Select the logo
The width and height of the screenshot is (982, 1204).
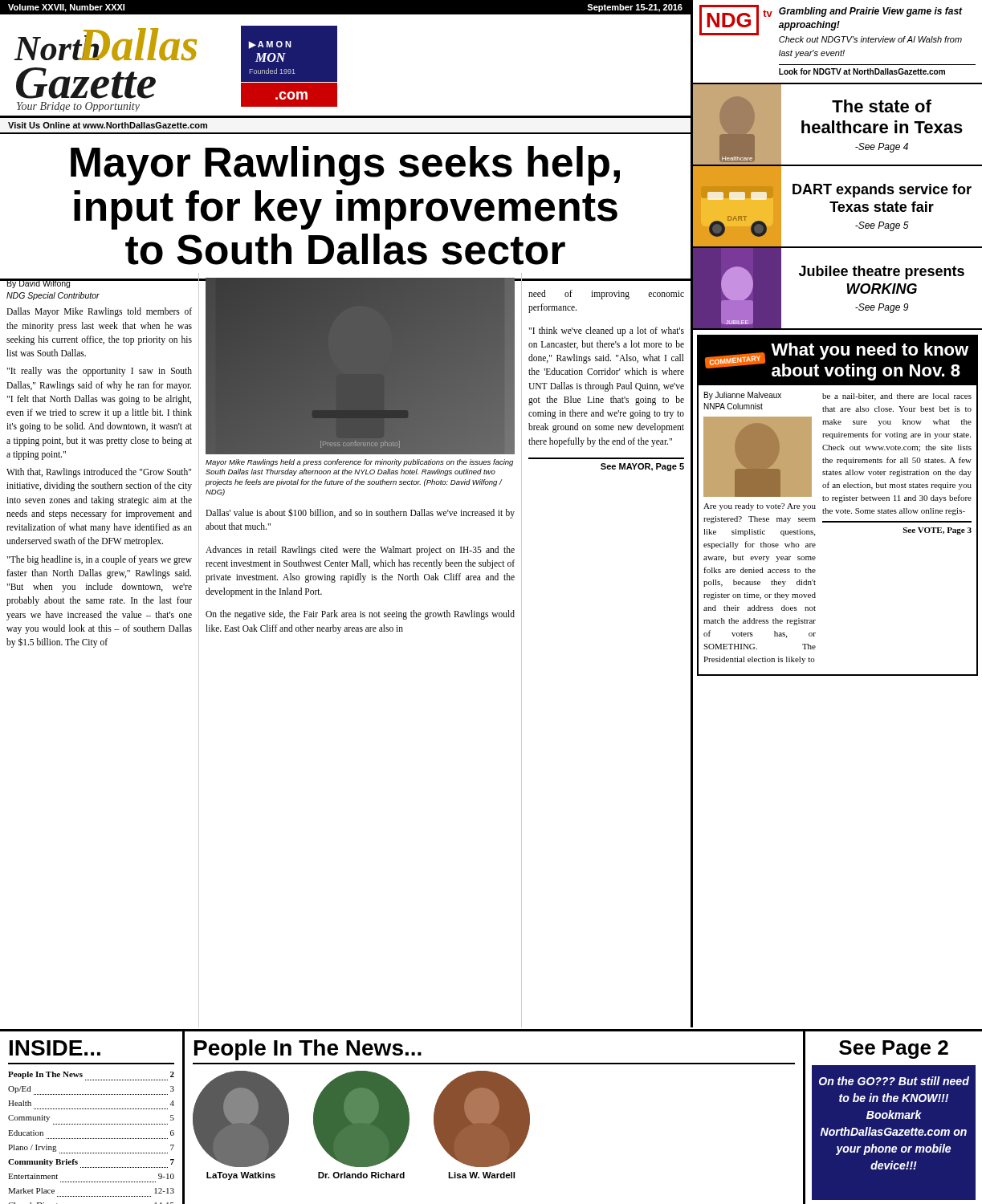pyautogui.click(x=345, y=68)
